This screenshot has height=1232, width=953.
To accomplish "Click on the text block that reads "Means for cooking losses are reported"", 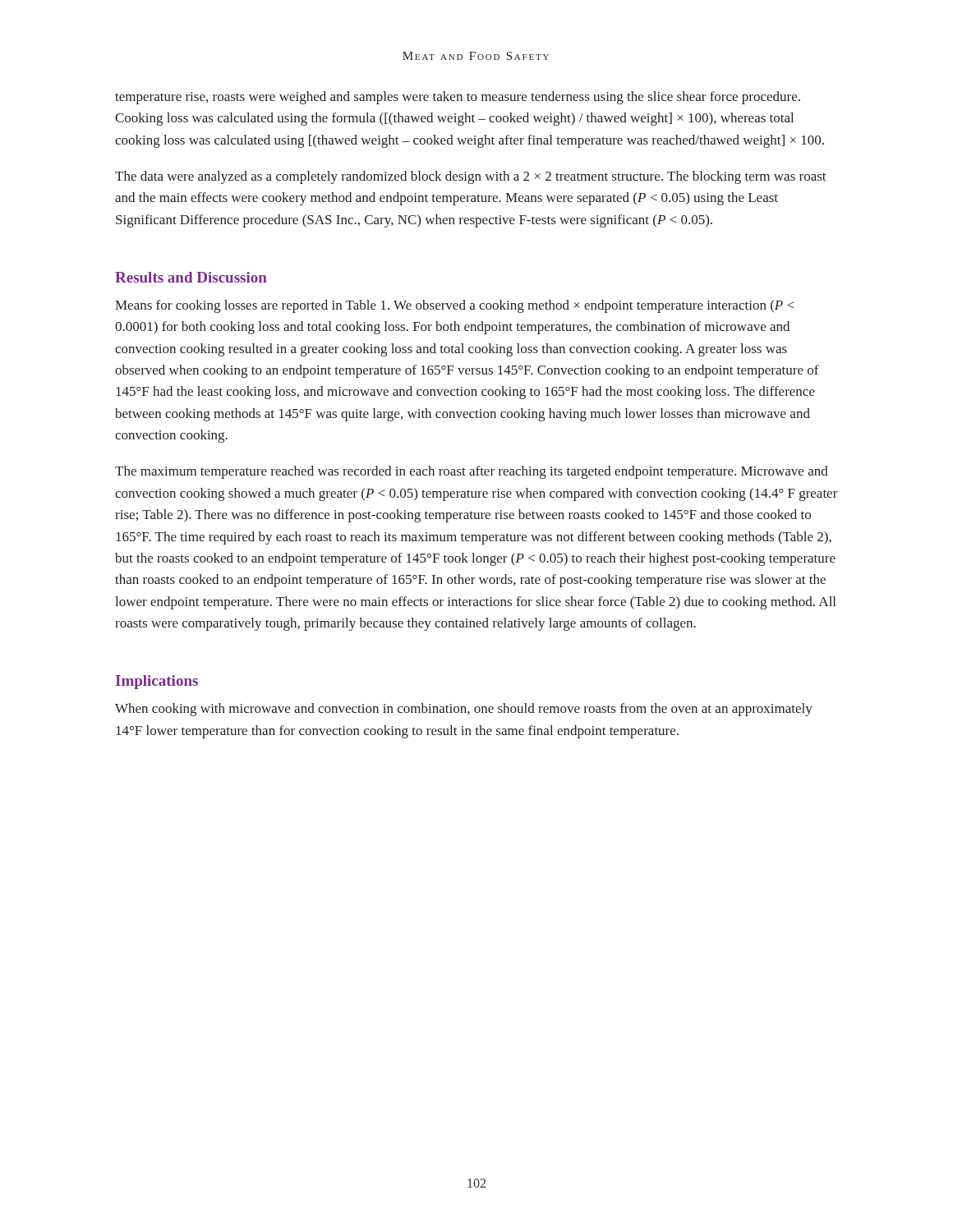I will tap(467, 370).
